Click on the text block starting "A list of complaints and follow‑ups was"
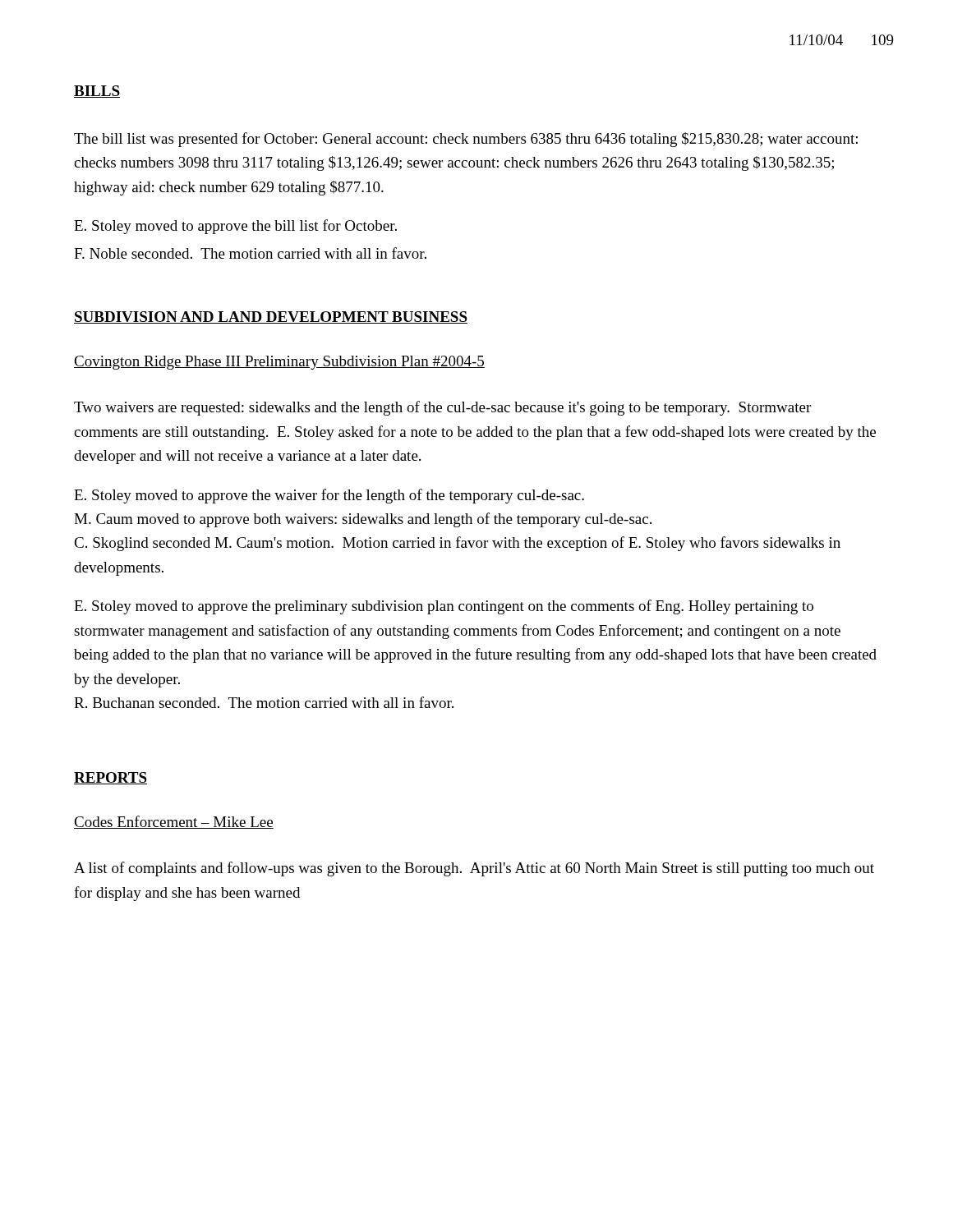953x1232 pixels. (474, 880)
